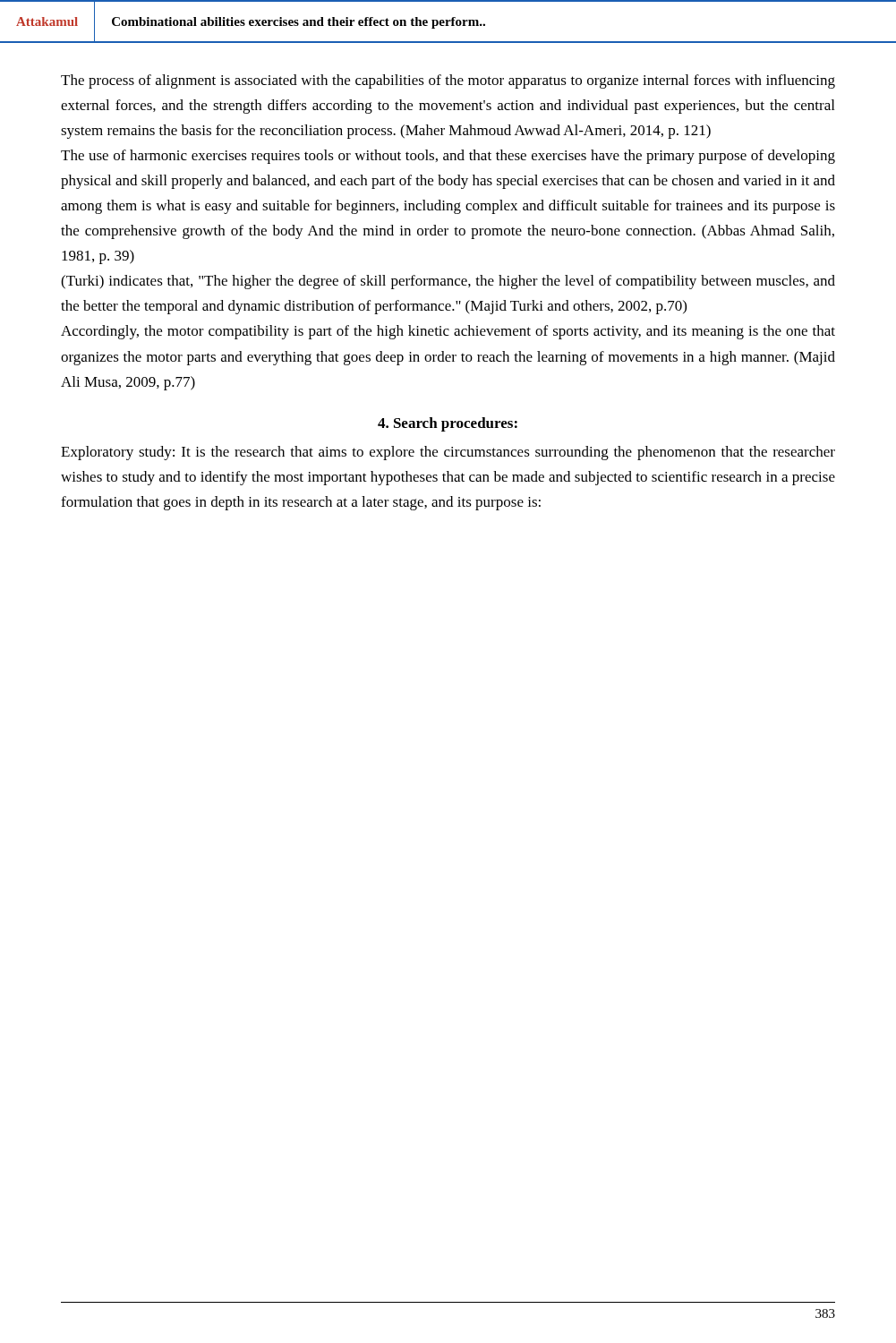896x1343 pixels.
Task: Select the text block containing "The use of harmonic exercises requires tools or"
Action: click(x=448, y=206)
